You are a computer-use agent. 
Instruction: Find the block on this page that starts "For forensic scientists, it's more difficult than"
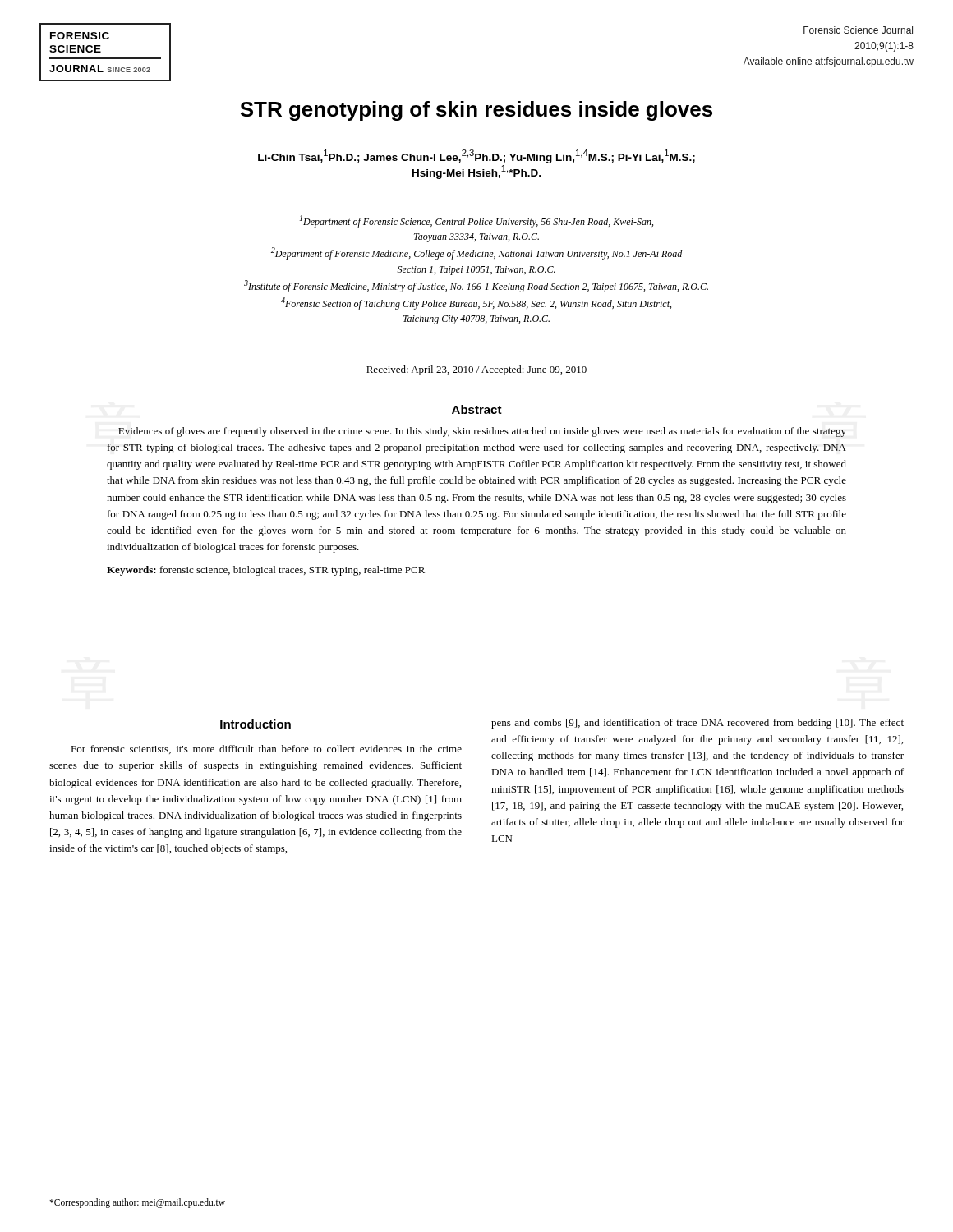pyautogui.click(x=255, y=799)
